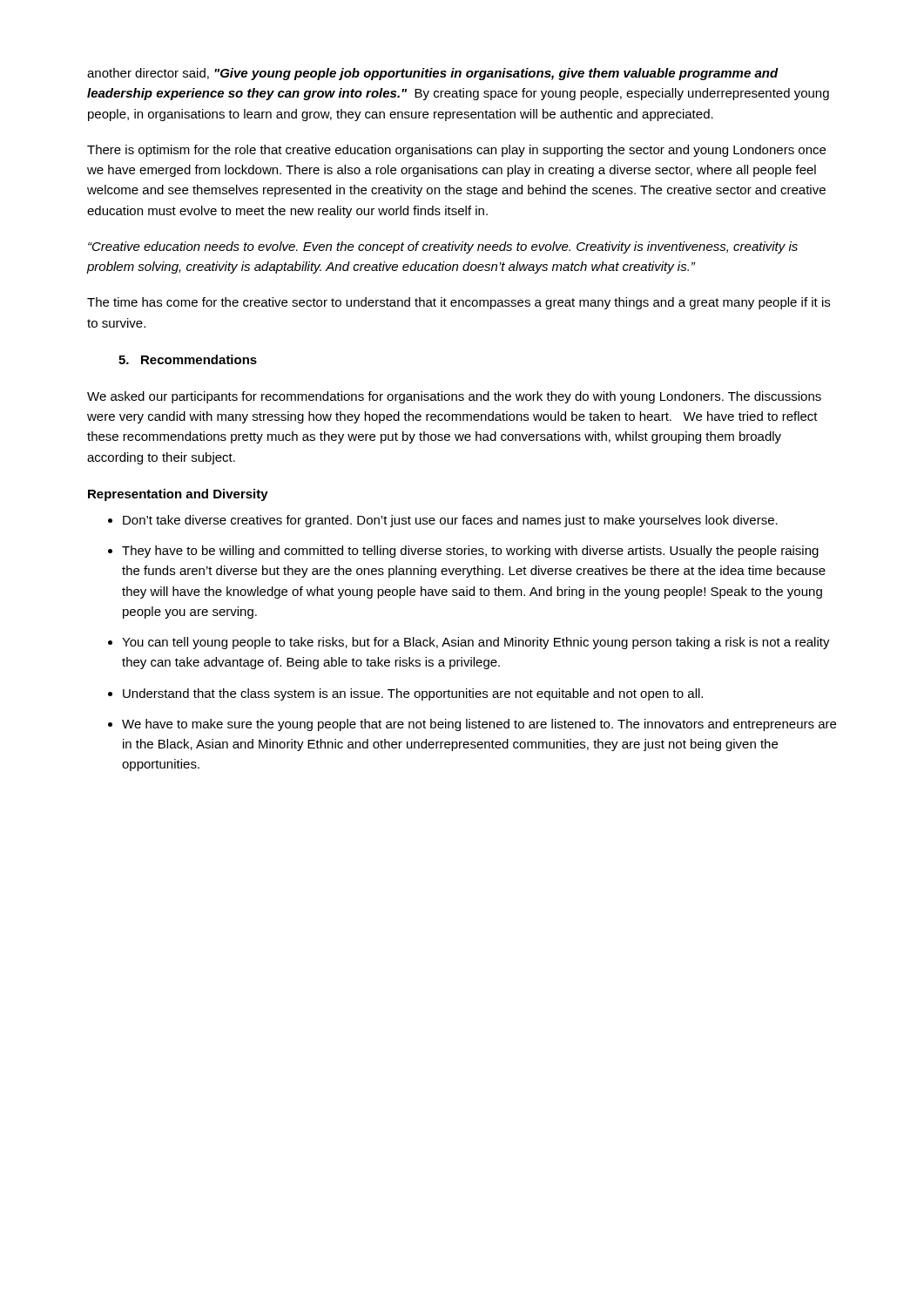The height and width of the screenshot is (1307, 924).
Task: Find the element starting "We have to make sure the young"
Action: coord(479,744)
